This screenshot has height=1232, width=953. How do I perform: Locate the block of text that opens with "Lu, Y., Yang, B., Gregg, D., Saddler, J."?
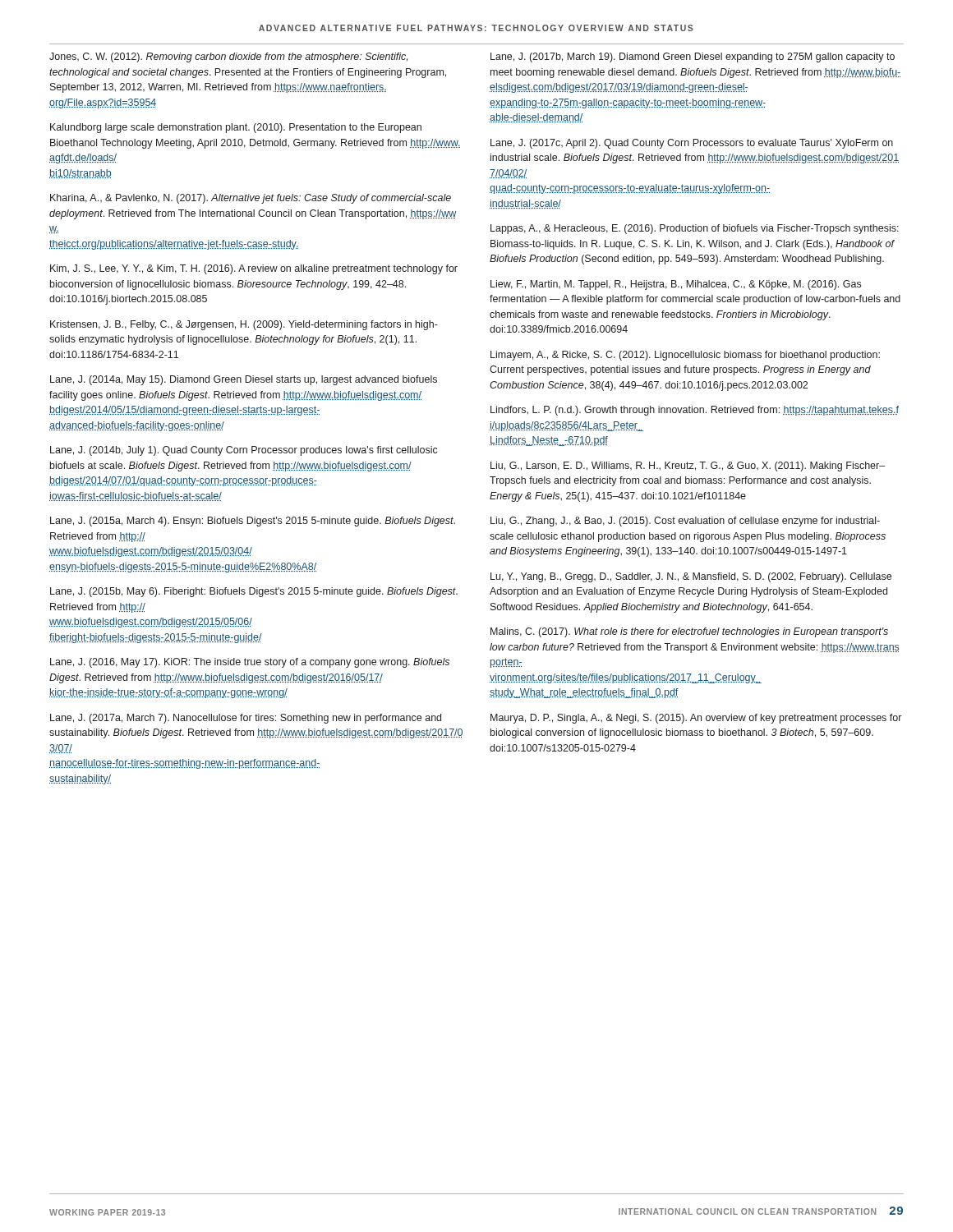(x=691, y=591)
